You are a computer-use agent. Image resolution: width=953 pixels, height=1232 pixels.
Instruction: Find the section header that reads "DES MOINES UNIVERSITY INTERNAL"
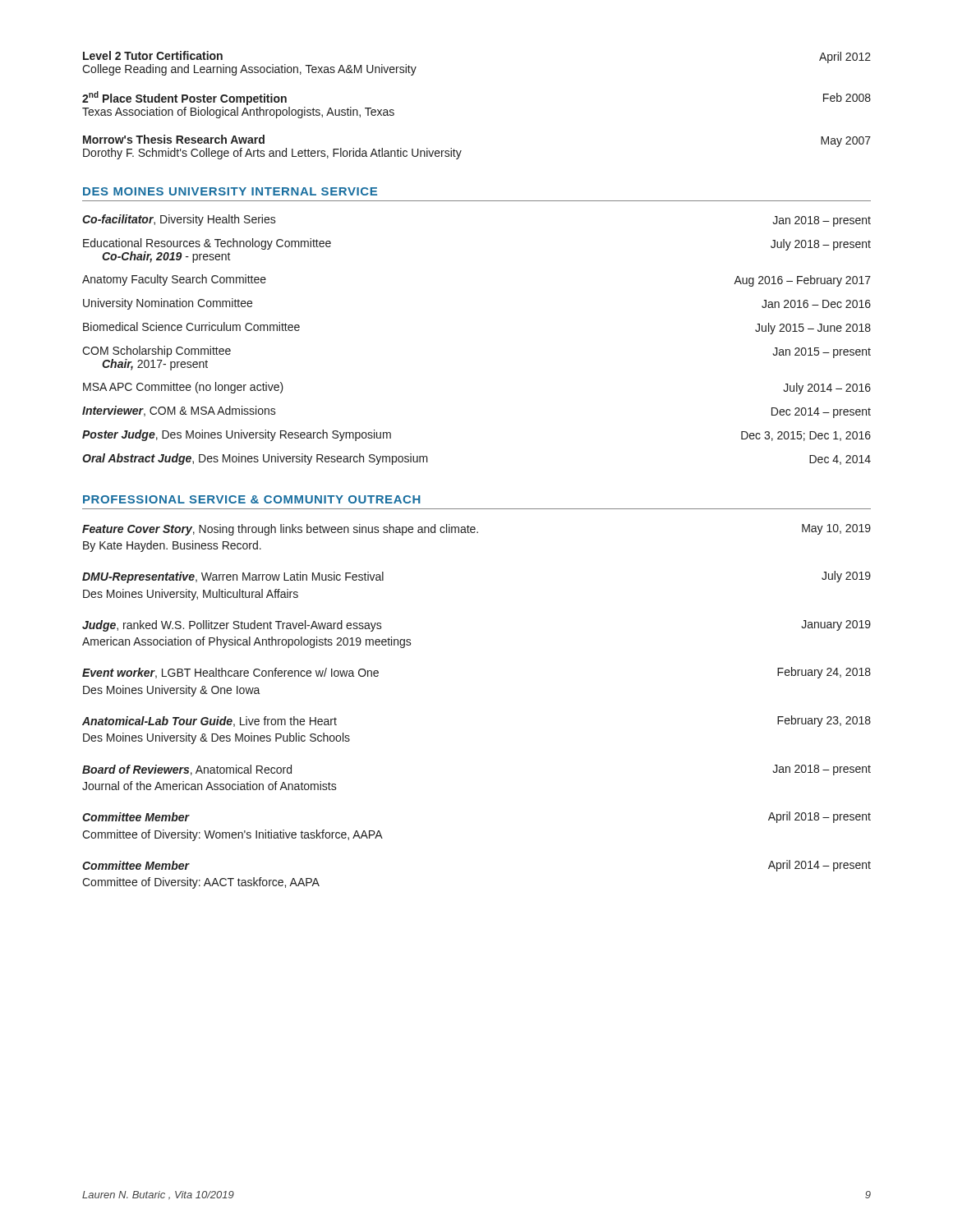230,191
